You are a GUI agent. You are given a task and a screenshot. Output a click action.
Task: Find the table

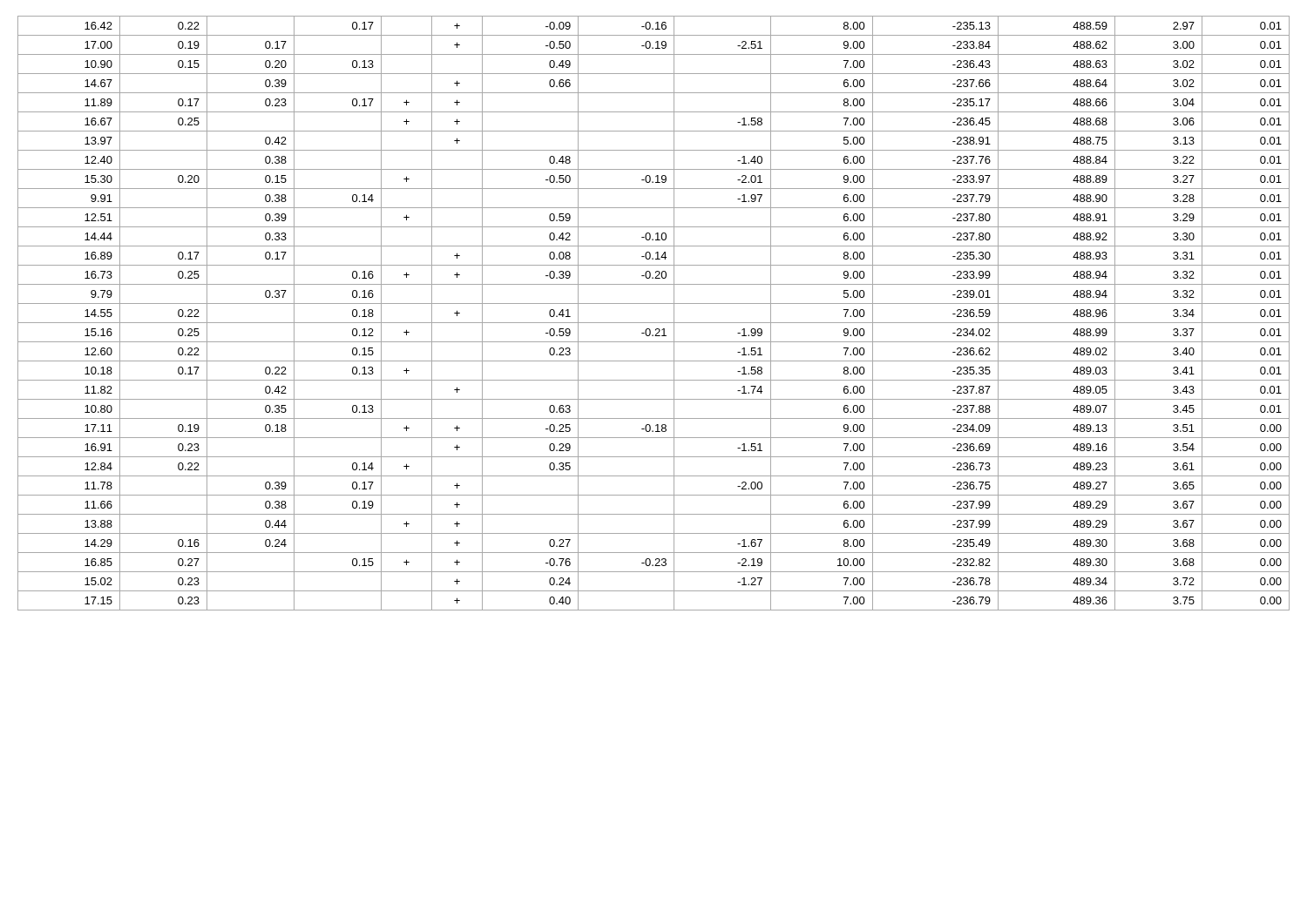pyautogui.click(x=654, y=313)
